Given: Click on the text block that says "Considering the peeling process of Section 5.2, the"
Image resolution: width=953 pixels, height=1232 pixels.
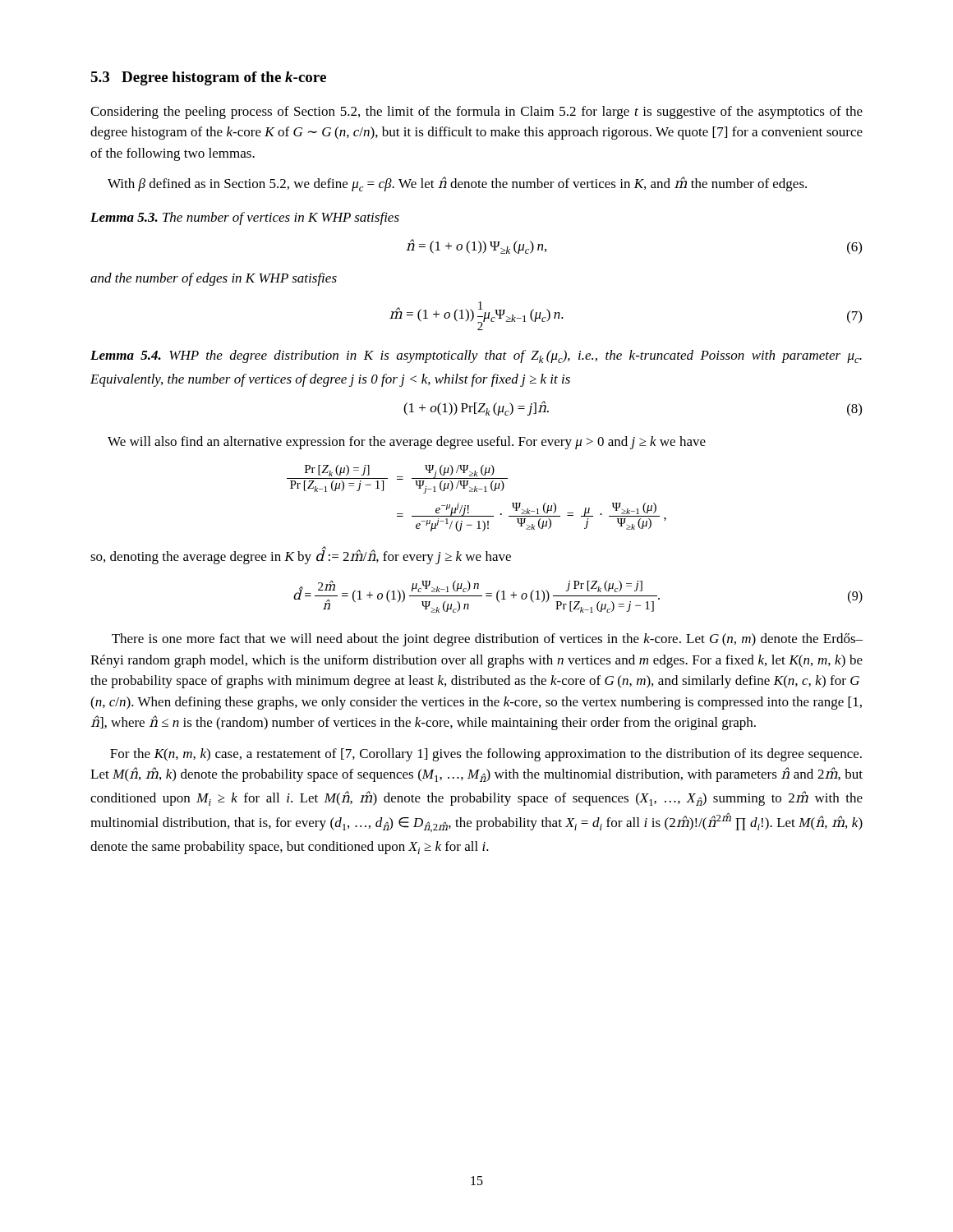Looking at the screenshot, I should pyautogui.click(x=476, y=132).
